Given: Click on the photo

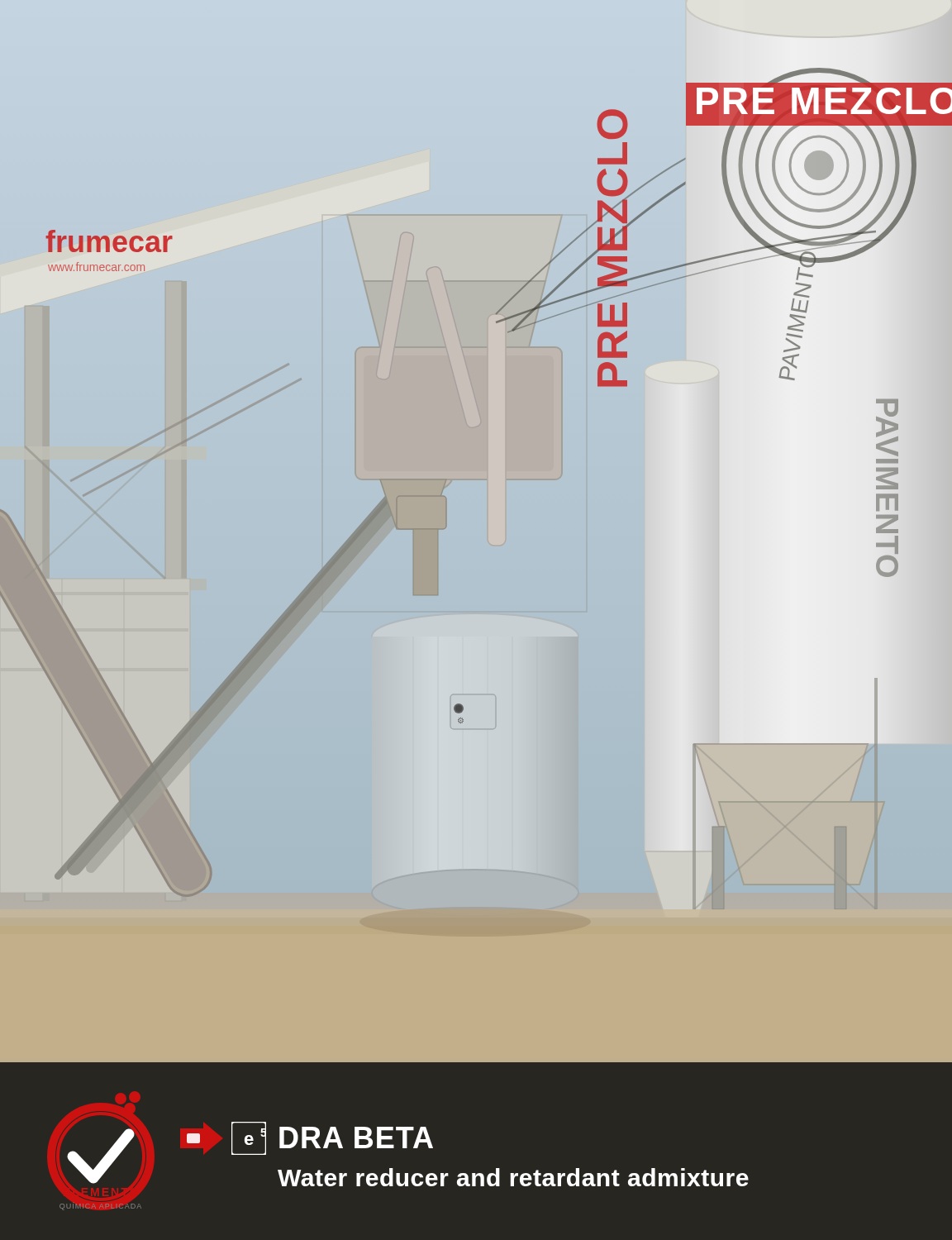Looking at the screenshot, I should pos(476,529).
